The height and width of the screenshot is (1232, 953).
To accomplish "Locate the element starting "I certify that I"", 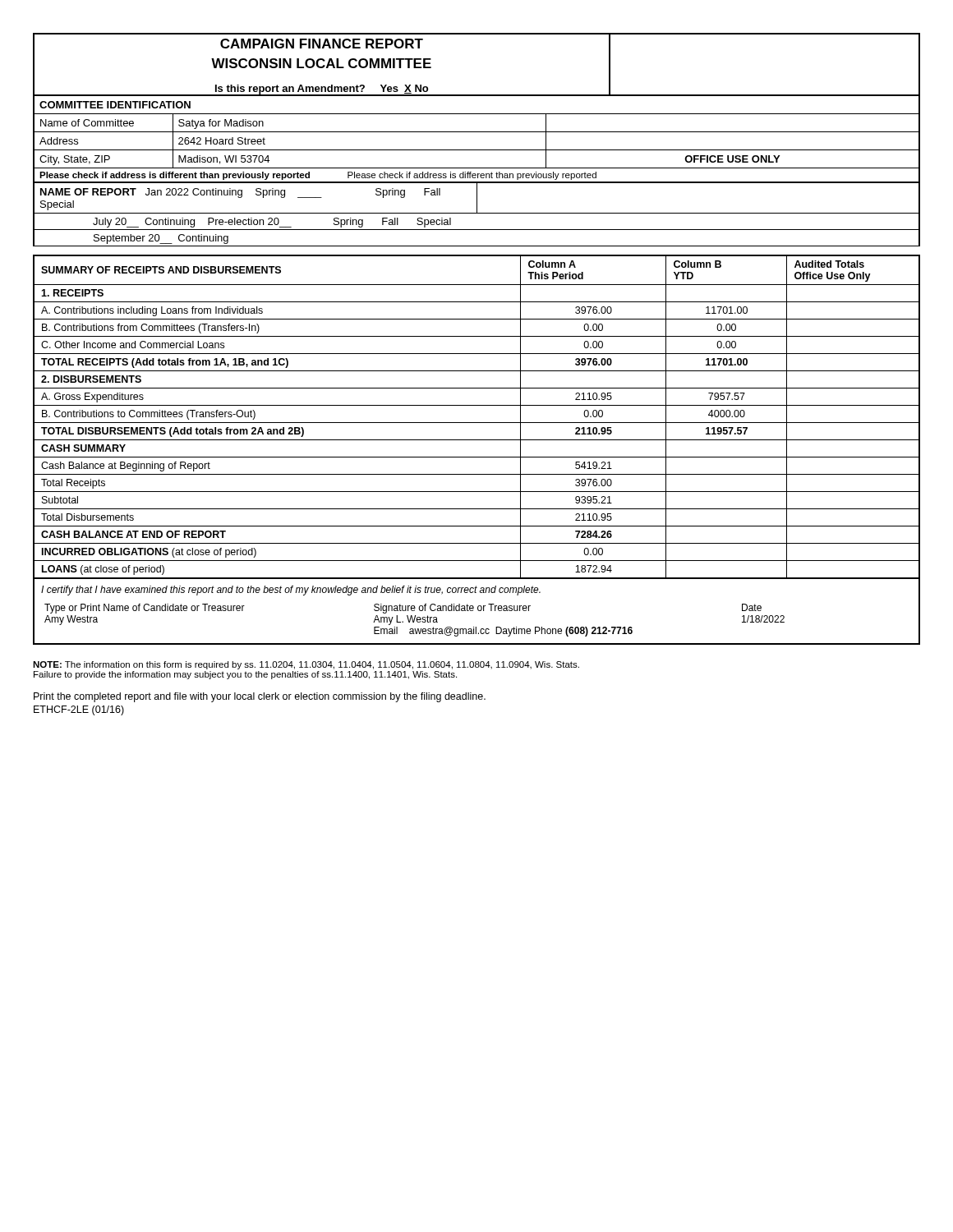I will [x=291, y=589].
